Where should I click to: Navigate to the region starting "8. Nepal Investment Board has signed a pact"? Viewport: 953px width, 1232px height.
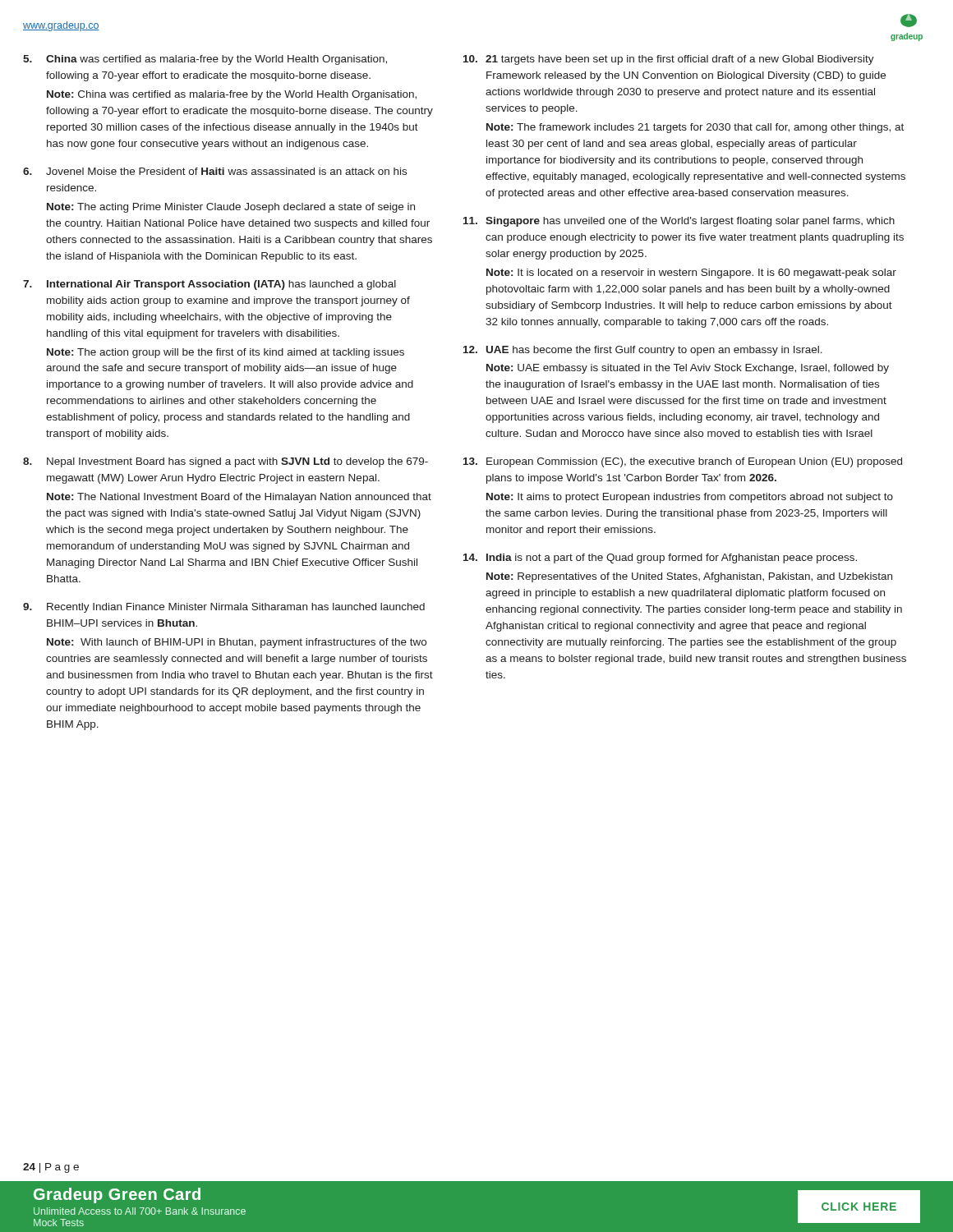click(228, 522)
